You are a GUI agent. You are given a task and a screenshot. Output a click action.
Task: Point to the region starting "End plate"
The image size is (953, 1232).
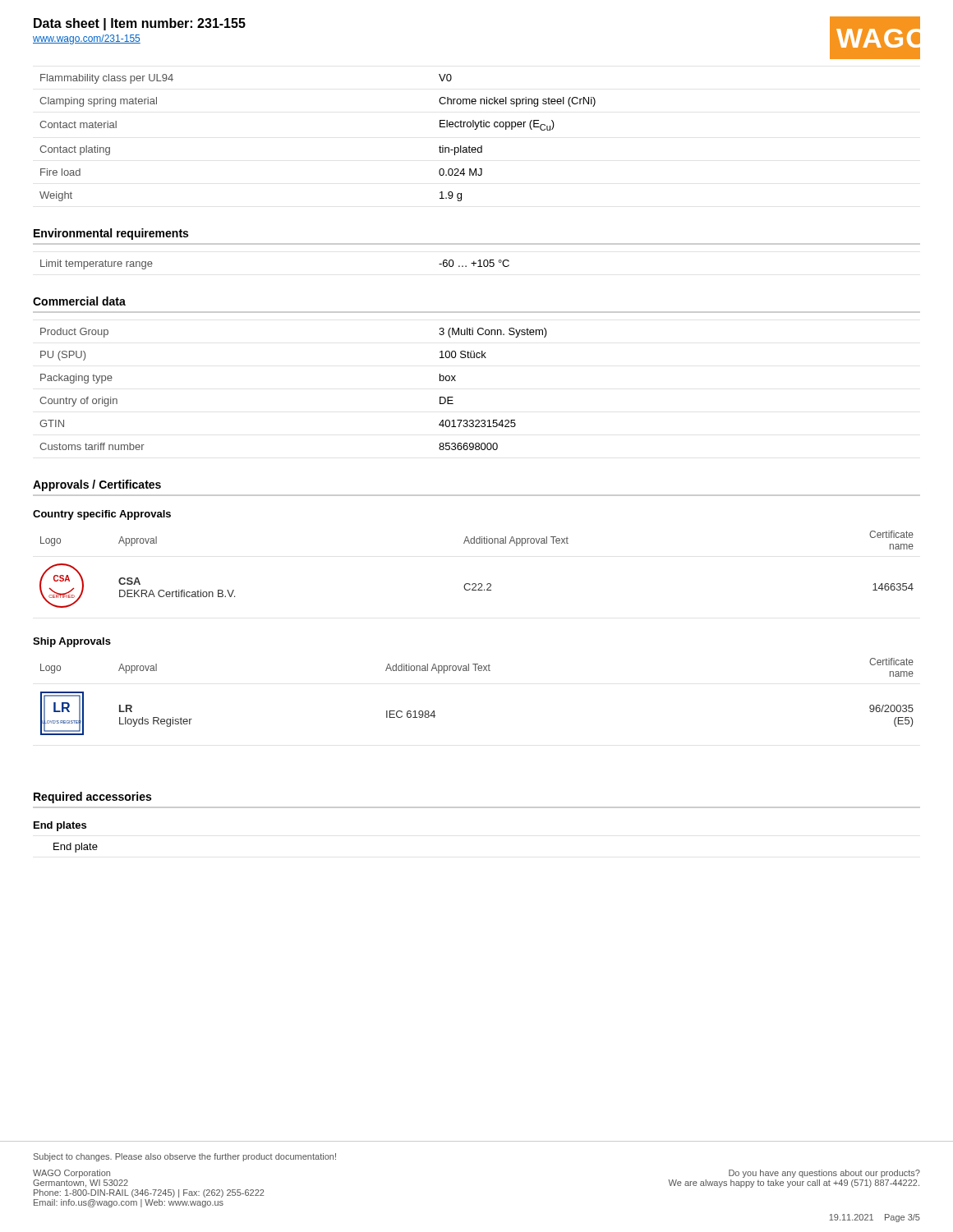point(75,846)
